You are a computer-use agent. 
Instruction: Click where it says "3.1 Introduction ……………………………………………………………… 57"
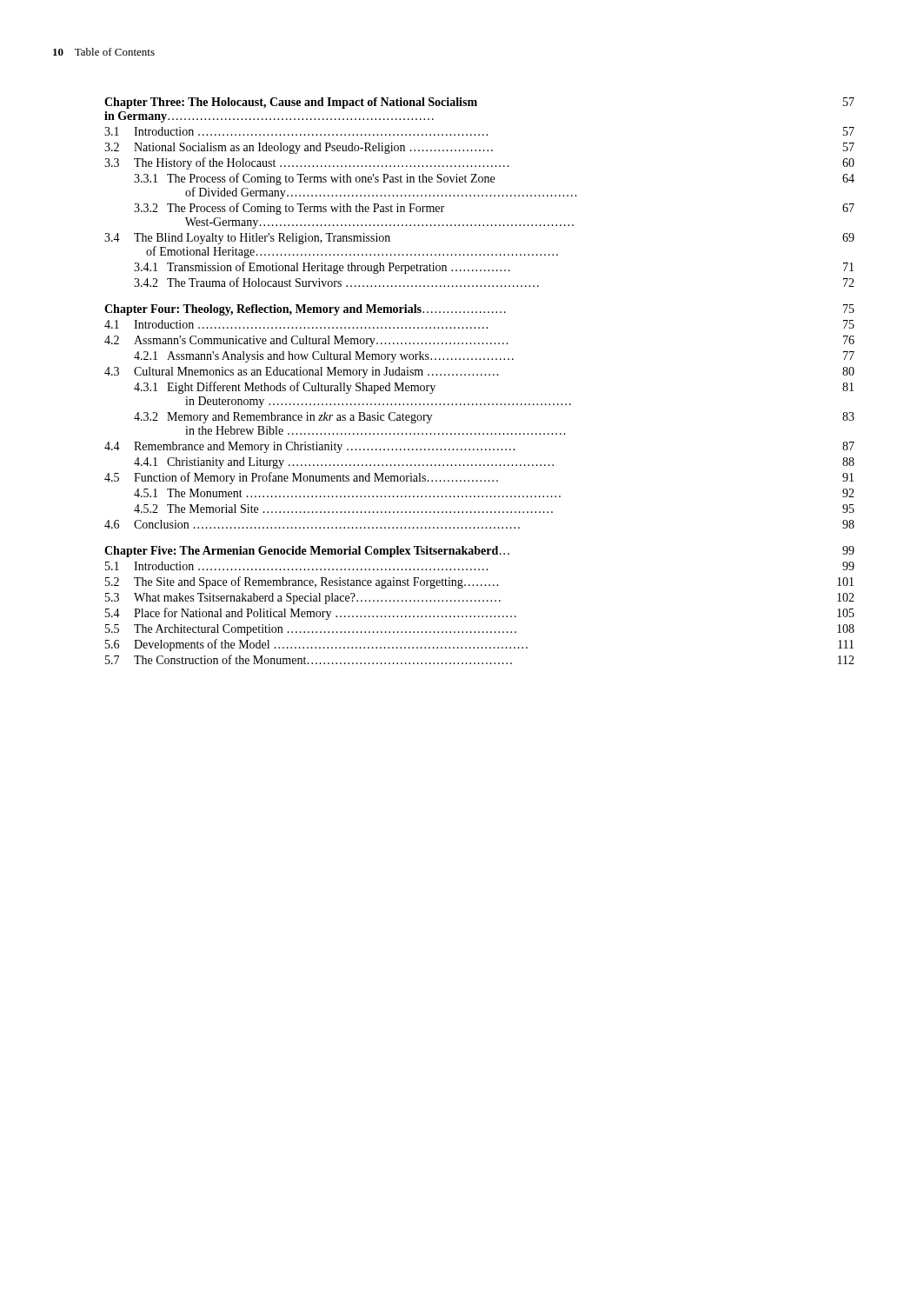pos(479,132)
